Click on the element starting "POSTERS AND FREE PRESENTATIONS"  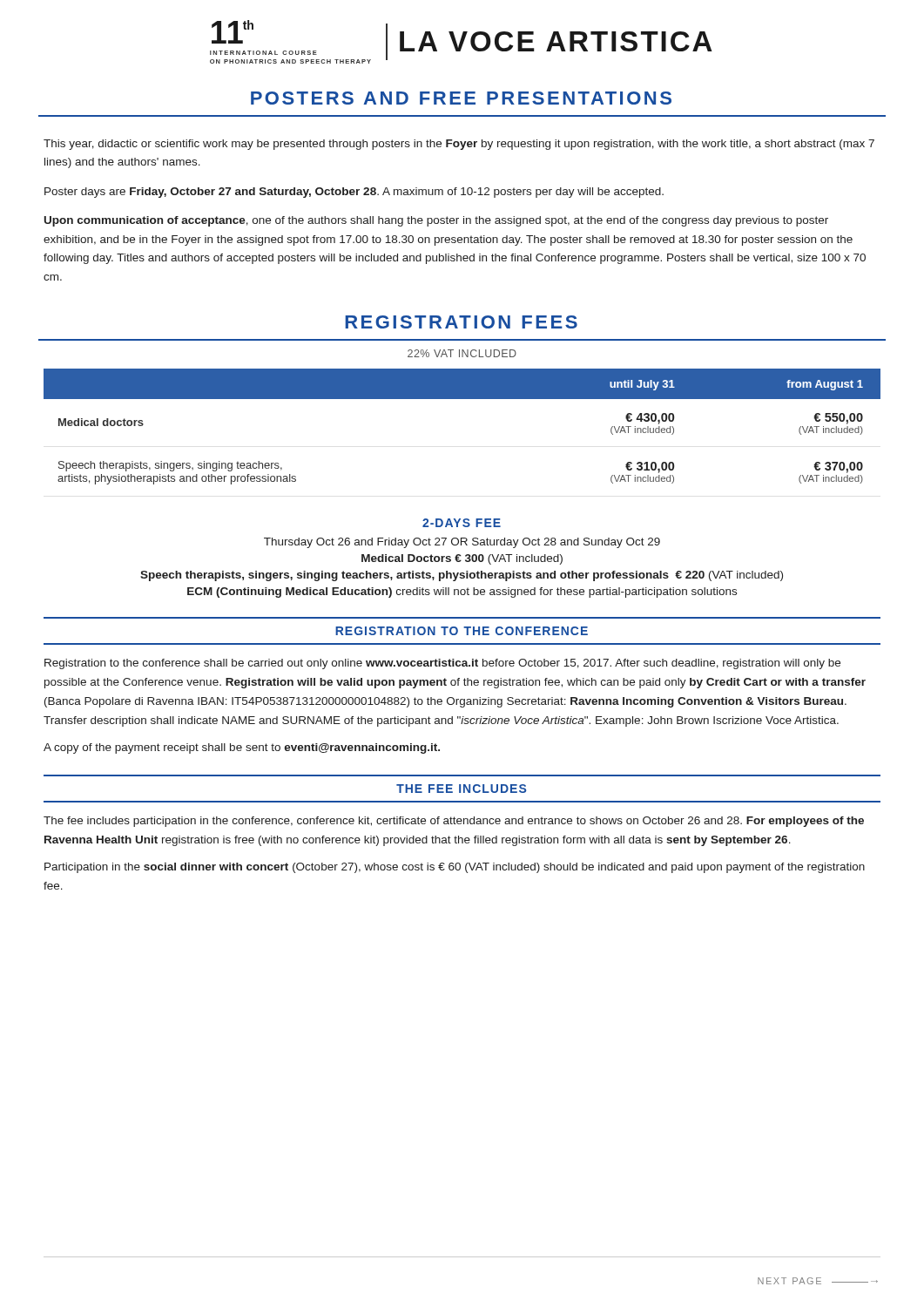coord(462,98)
